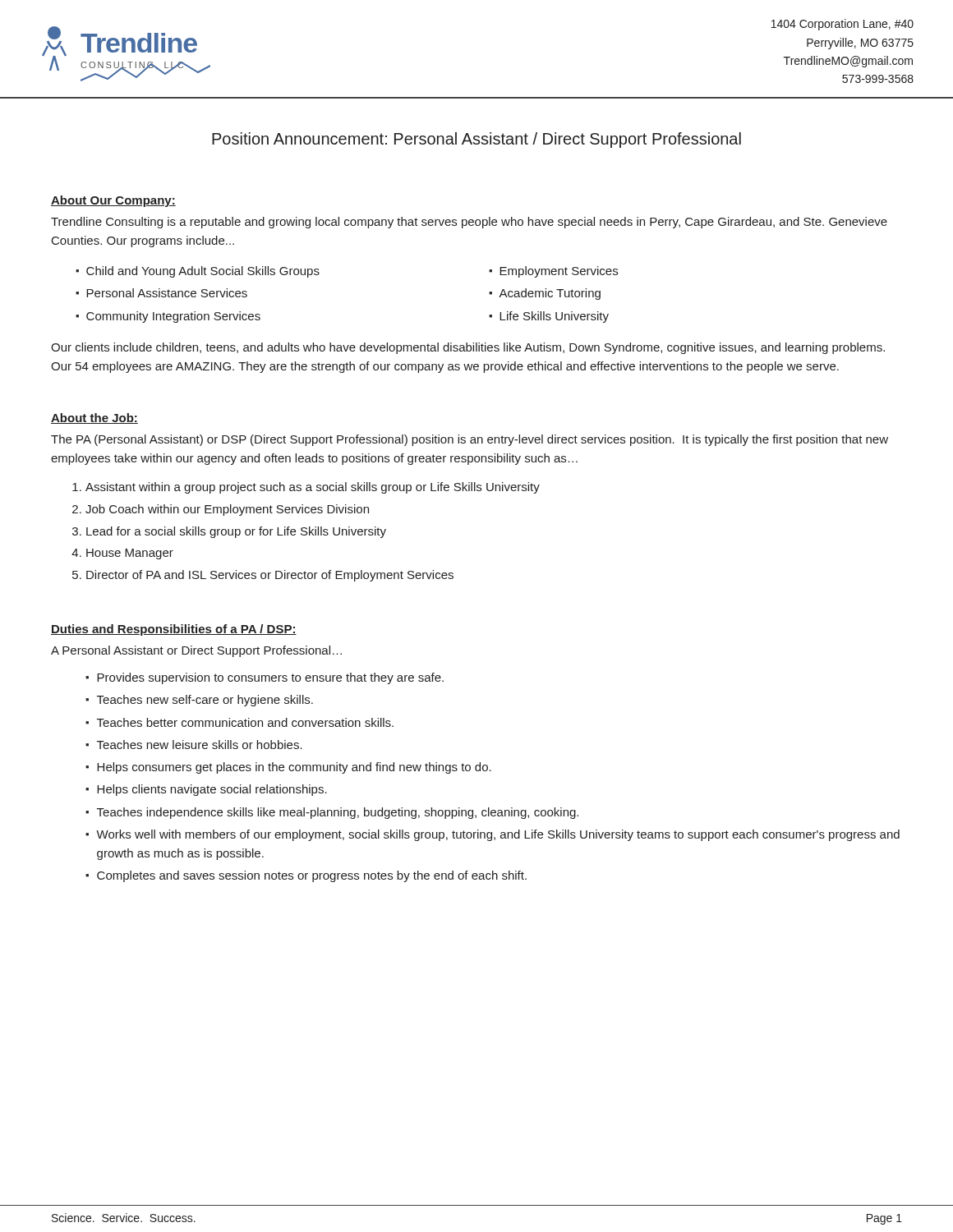Point to the block beginning "Director of PA"
Viewport: 953px width, 1232px height.
tap(270, 575)
